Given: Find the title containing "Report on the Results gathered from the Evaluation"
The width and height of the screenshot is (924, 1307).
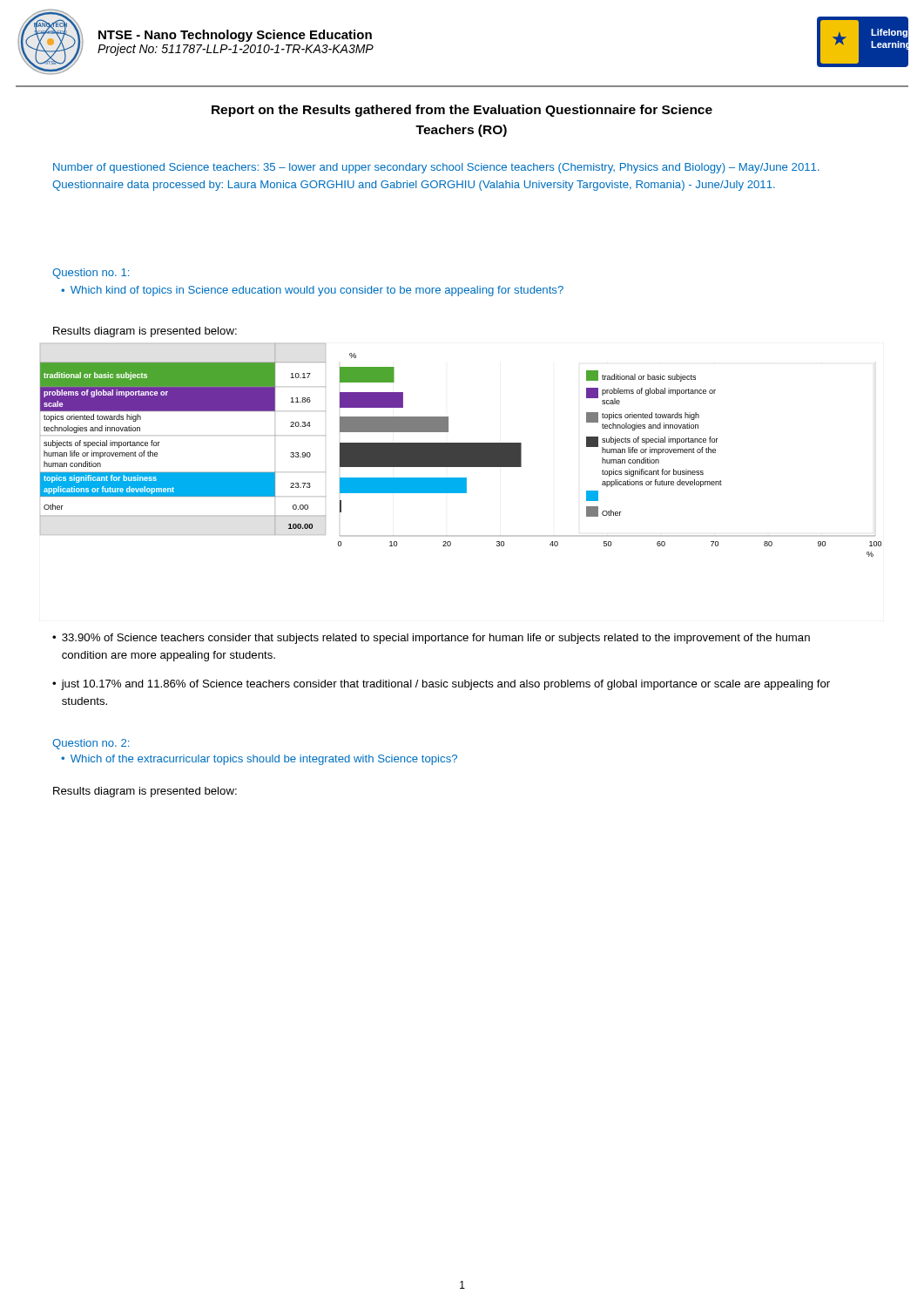Looking at the screenshot, I should tap(462, 119).
